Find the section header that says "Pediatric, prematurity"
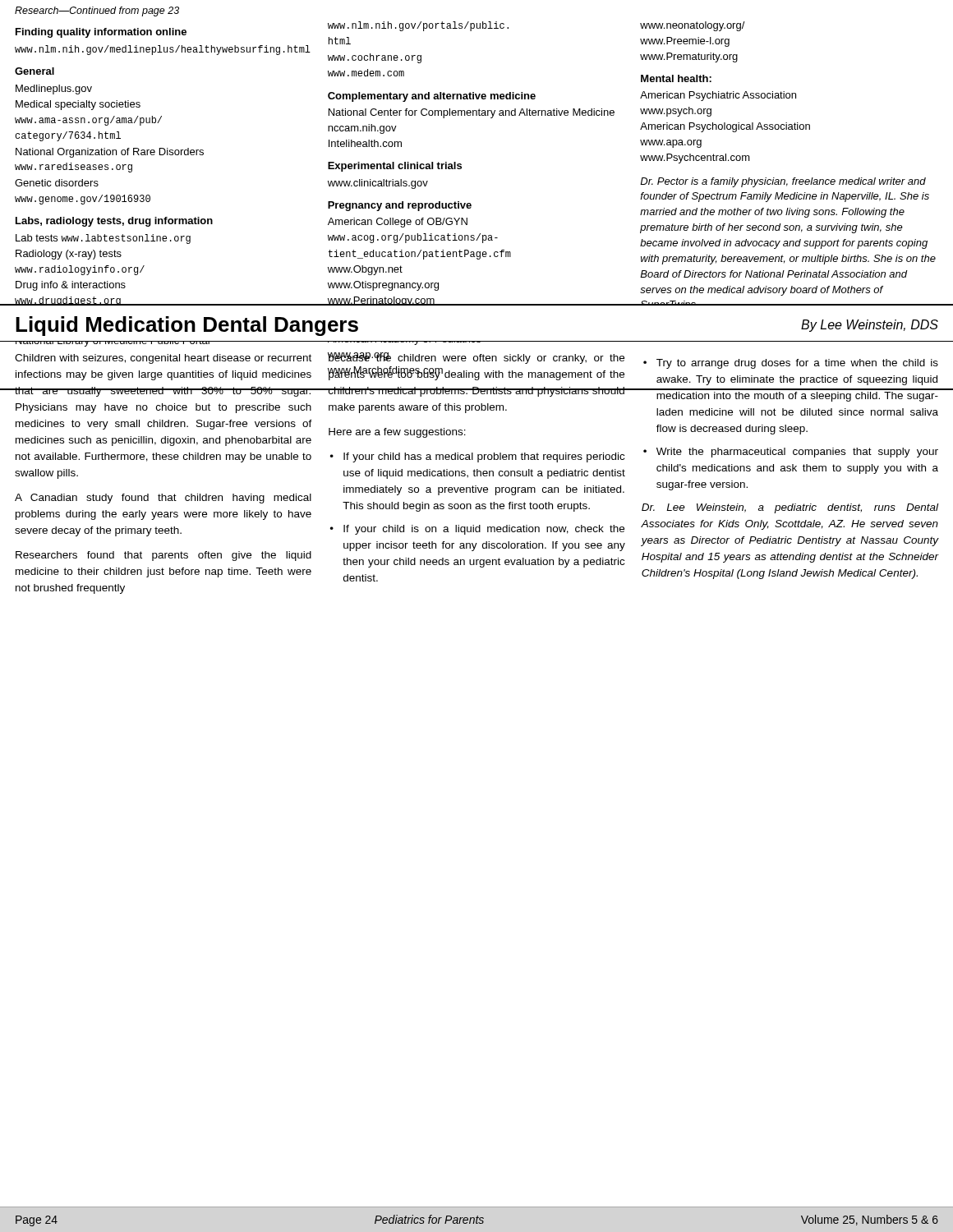Screen dimensions: 1232x953 [343, 324]
